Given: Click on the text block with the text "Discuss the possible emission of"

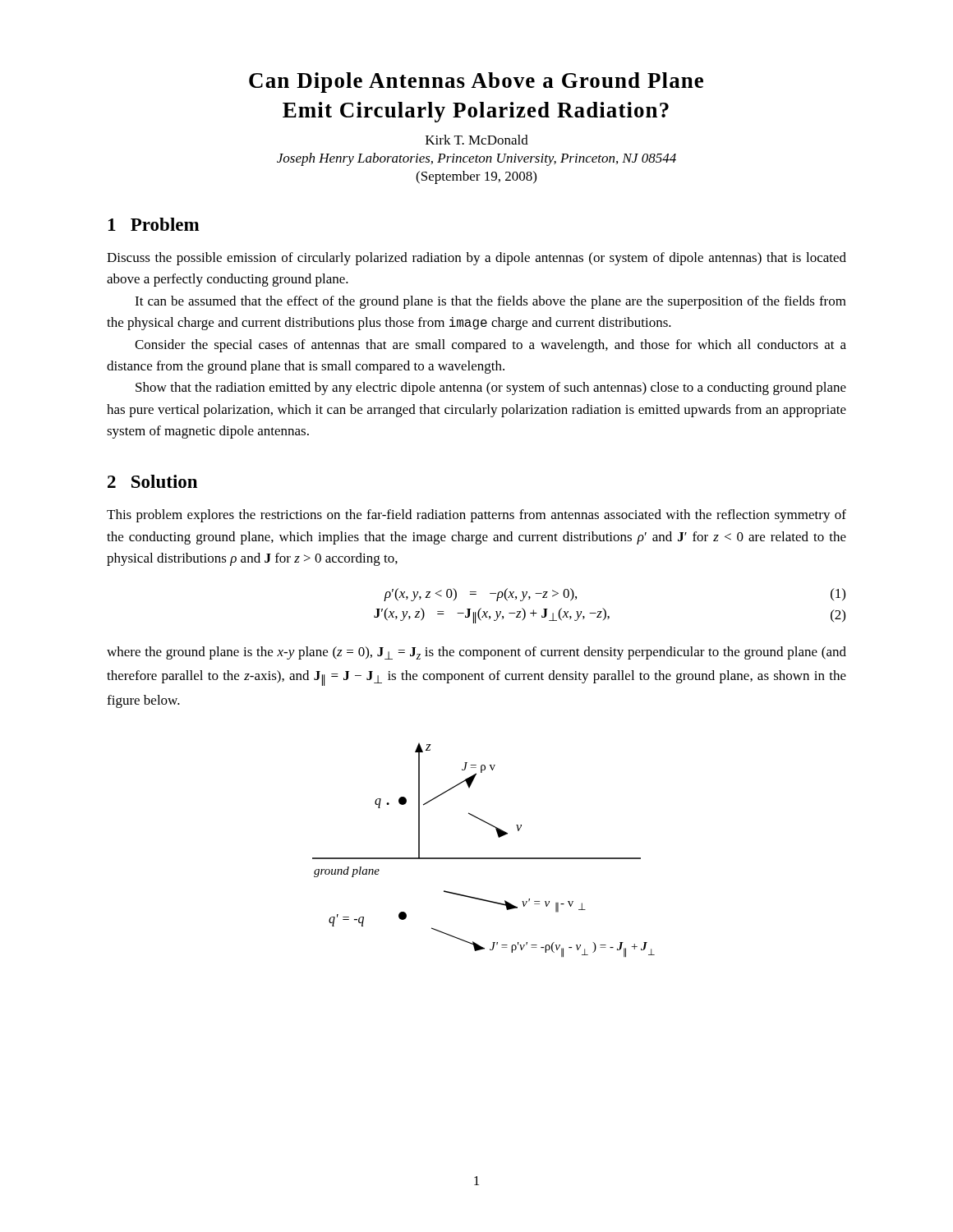Looking at the screenshot, I should pos(476,345).
